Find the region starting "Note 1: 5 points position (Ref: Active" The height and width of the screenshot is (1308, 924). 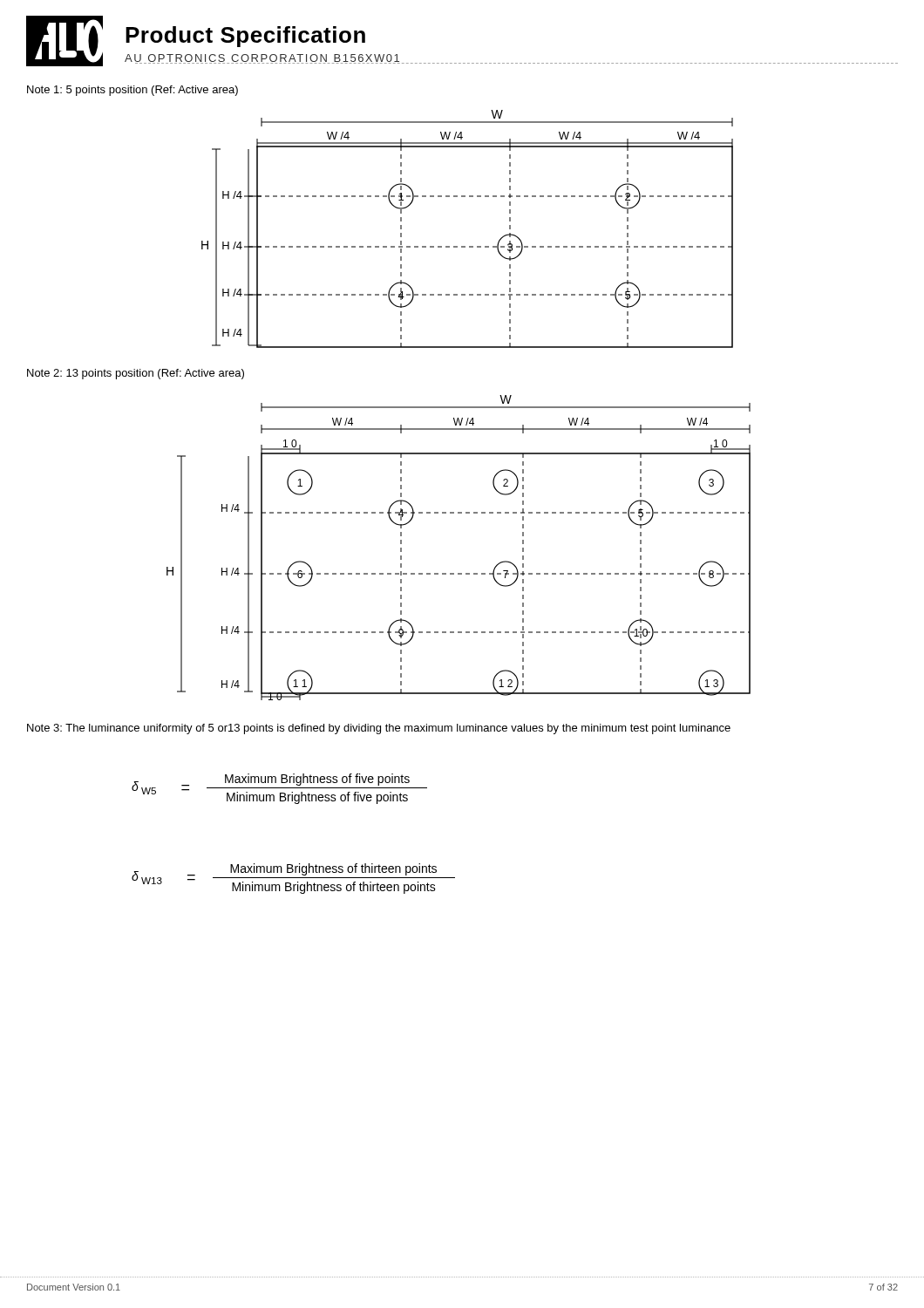click(x=132, y=89)
